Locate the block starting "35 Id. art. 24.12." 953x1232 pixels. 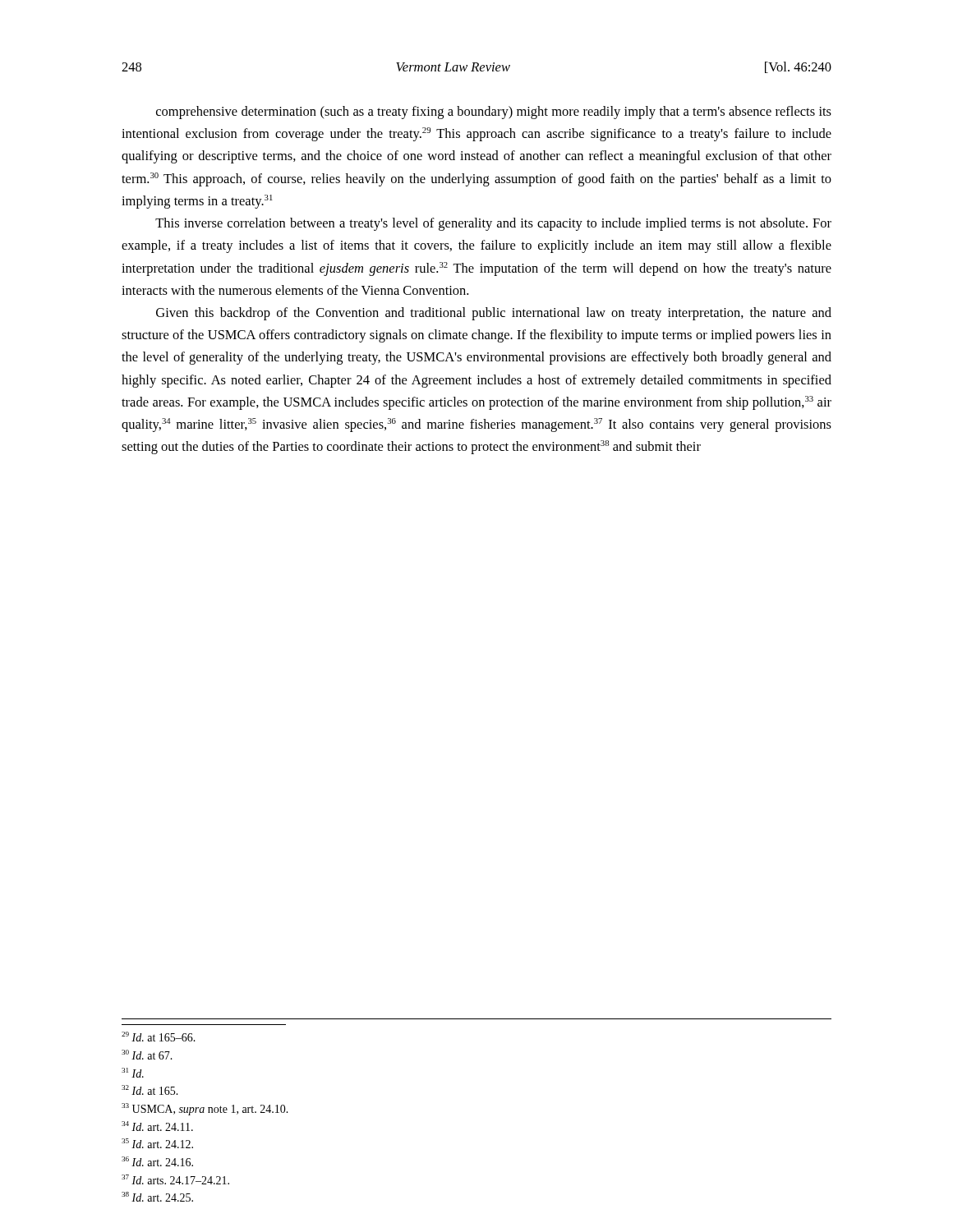[x=158, y=1144]
